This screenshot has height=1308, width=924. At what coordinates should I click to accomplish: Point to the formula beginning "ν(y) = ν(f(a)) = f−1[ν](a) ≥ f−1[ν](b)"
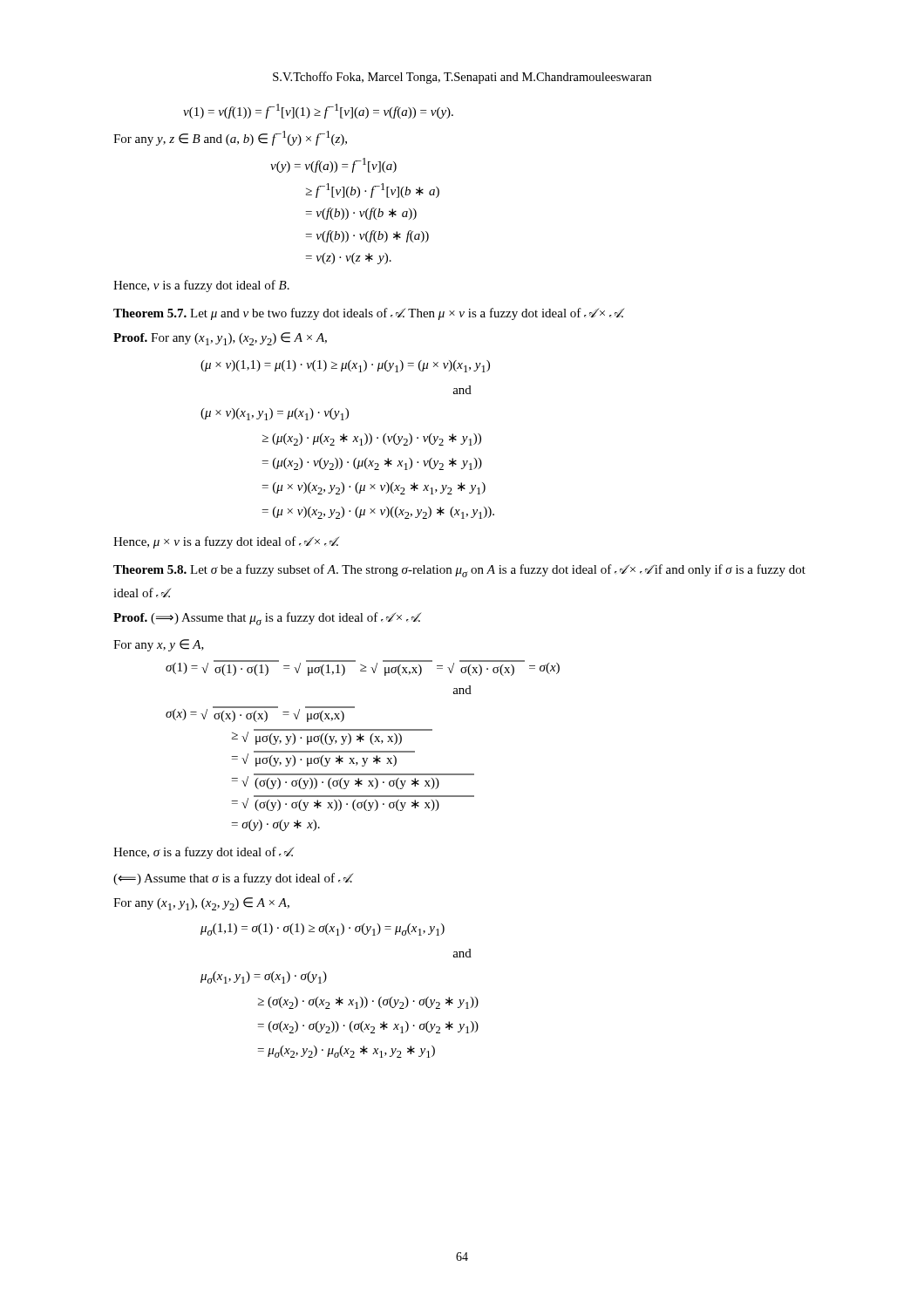333,165
